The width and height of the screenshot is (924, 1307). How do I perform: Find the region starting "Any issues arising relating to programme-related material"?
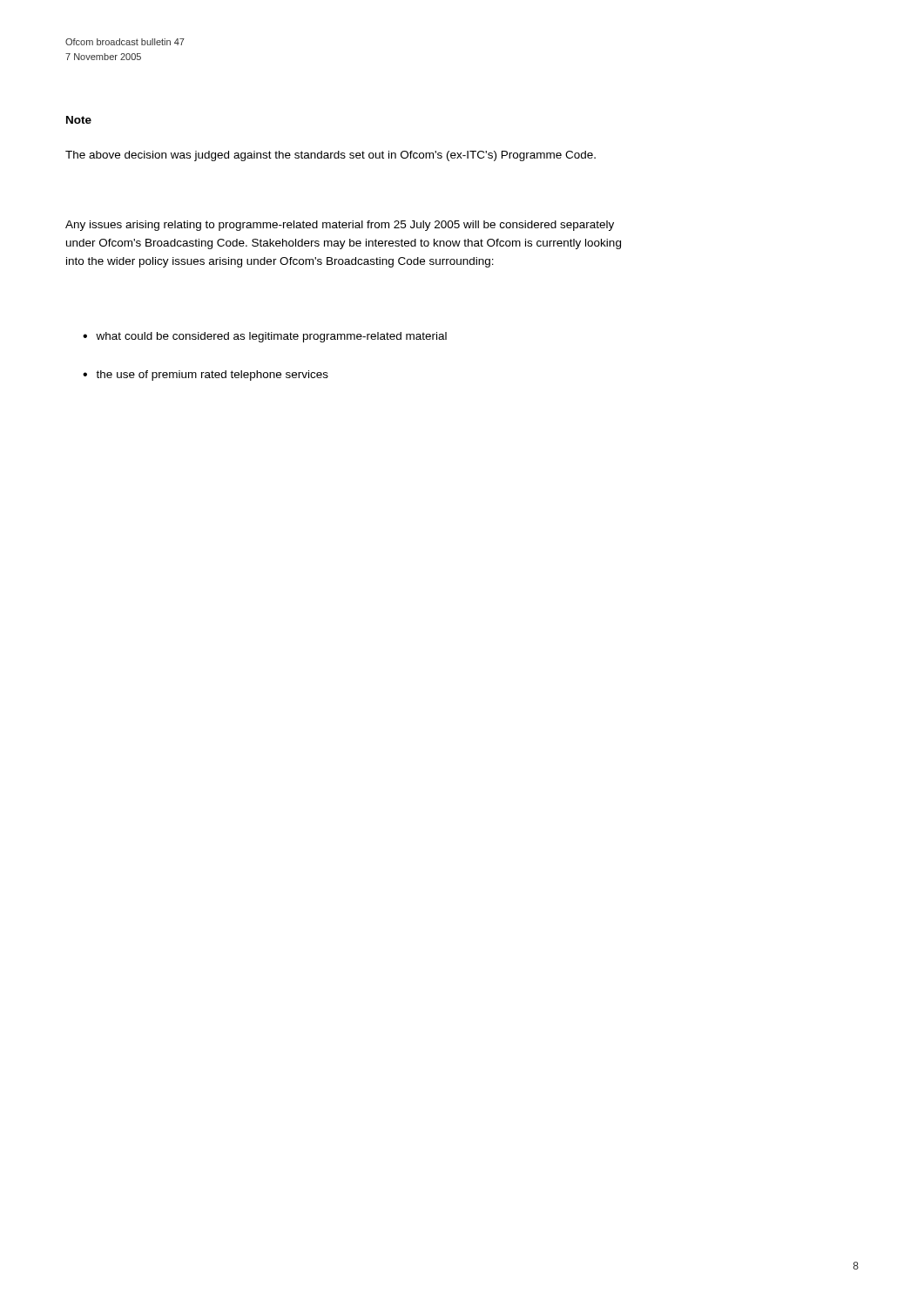pos(343,243)
